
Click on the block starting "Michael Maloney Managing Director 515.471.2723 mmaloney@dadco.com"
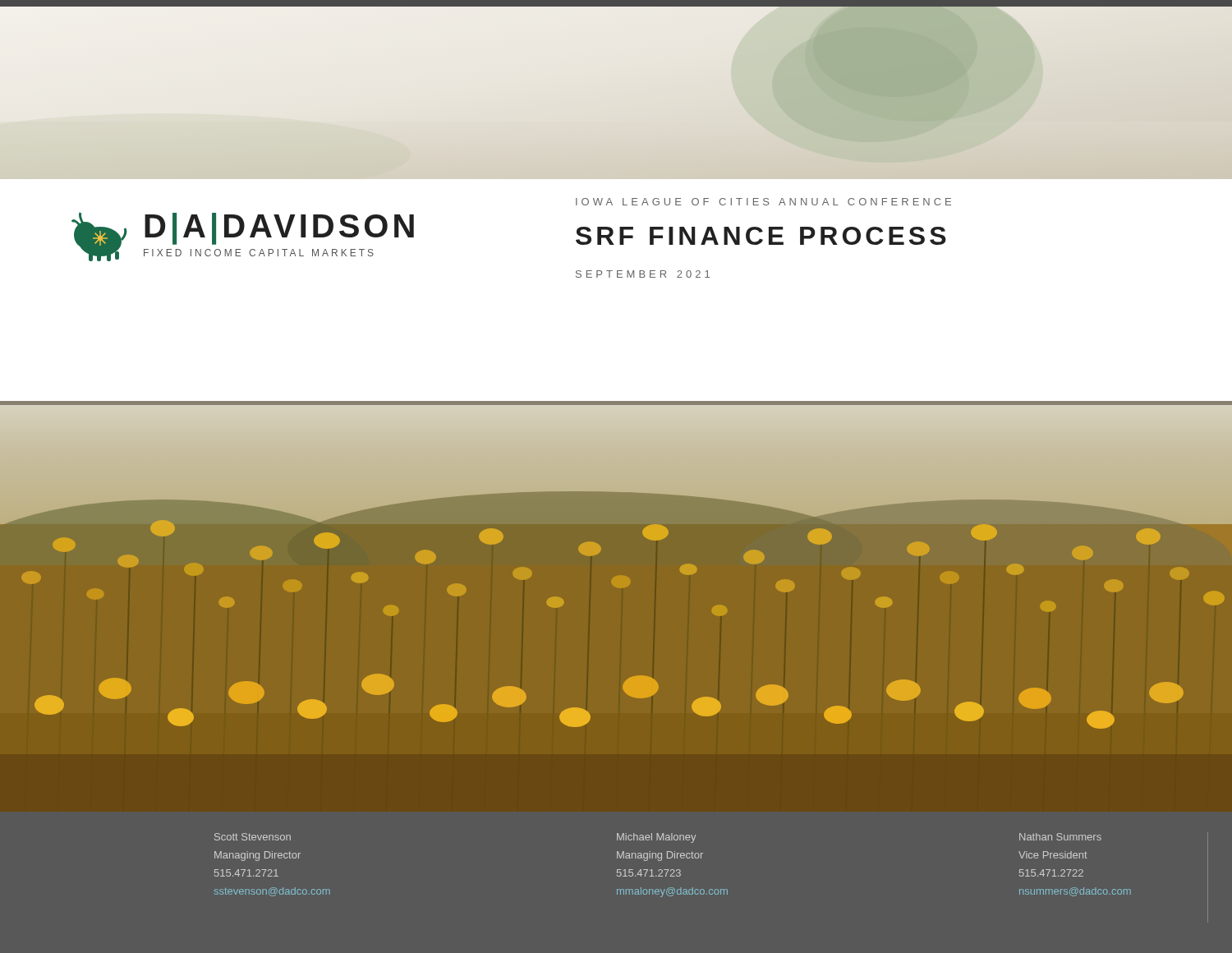[x=672, y=864]
